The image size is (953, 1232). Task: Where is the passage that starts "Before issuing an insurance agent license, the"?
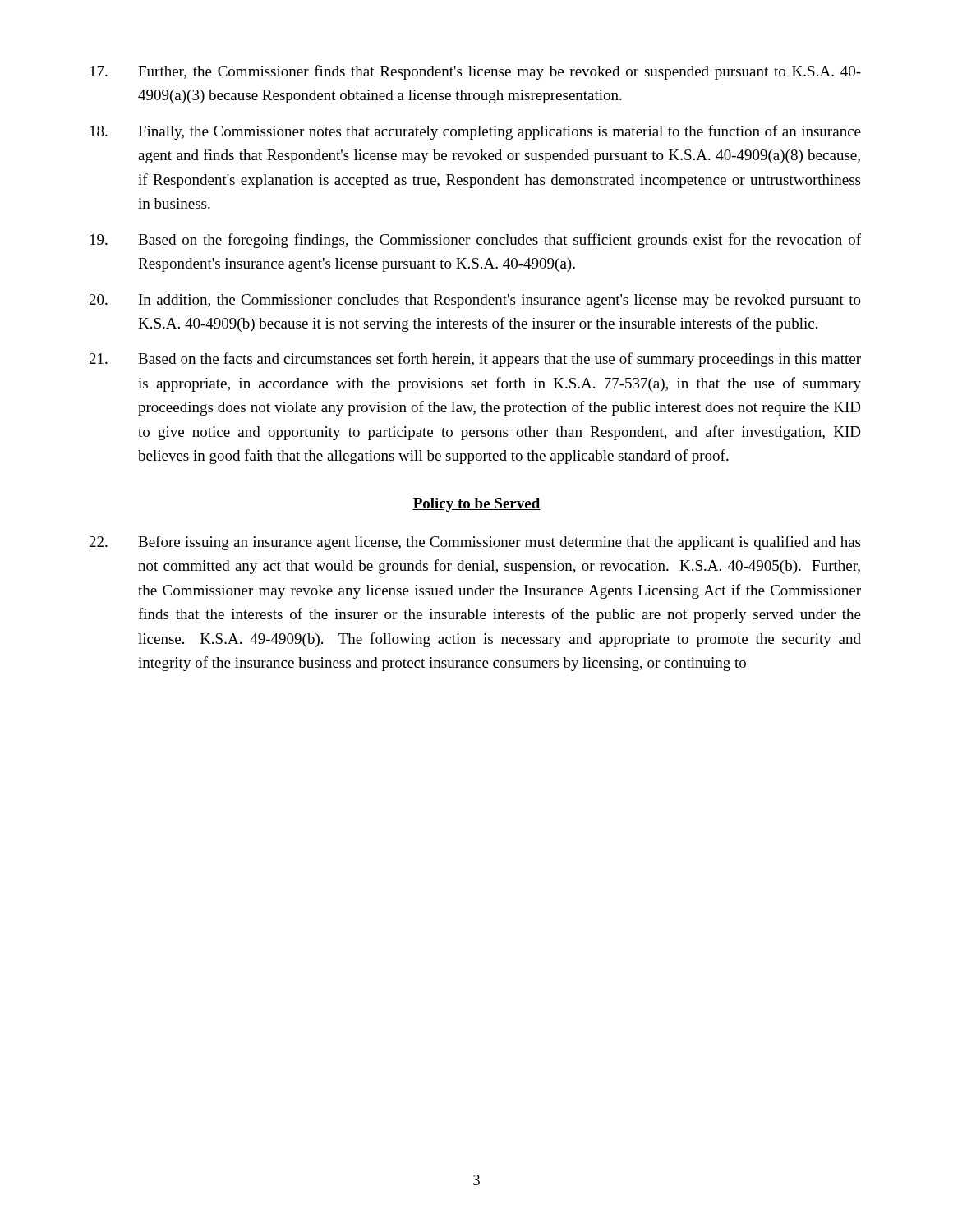(x=475, y=602)
